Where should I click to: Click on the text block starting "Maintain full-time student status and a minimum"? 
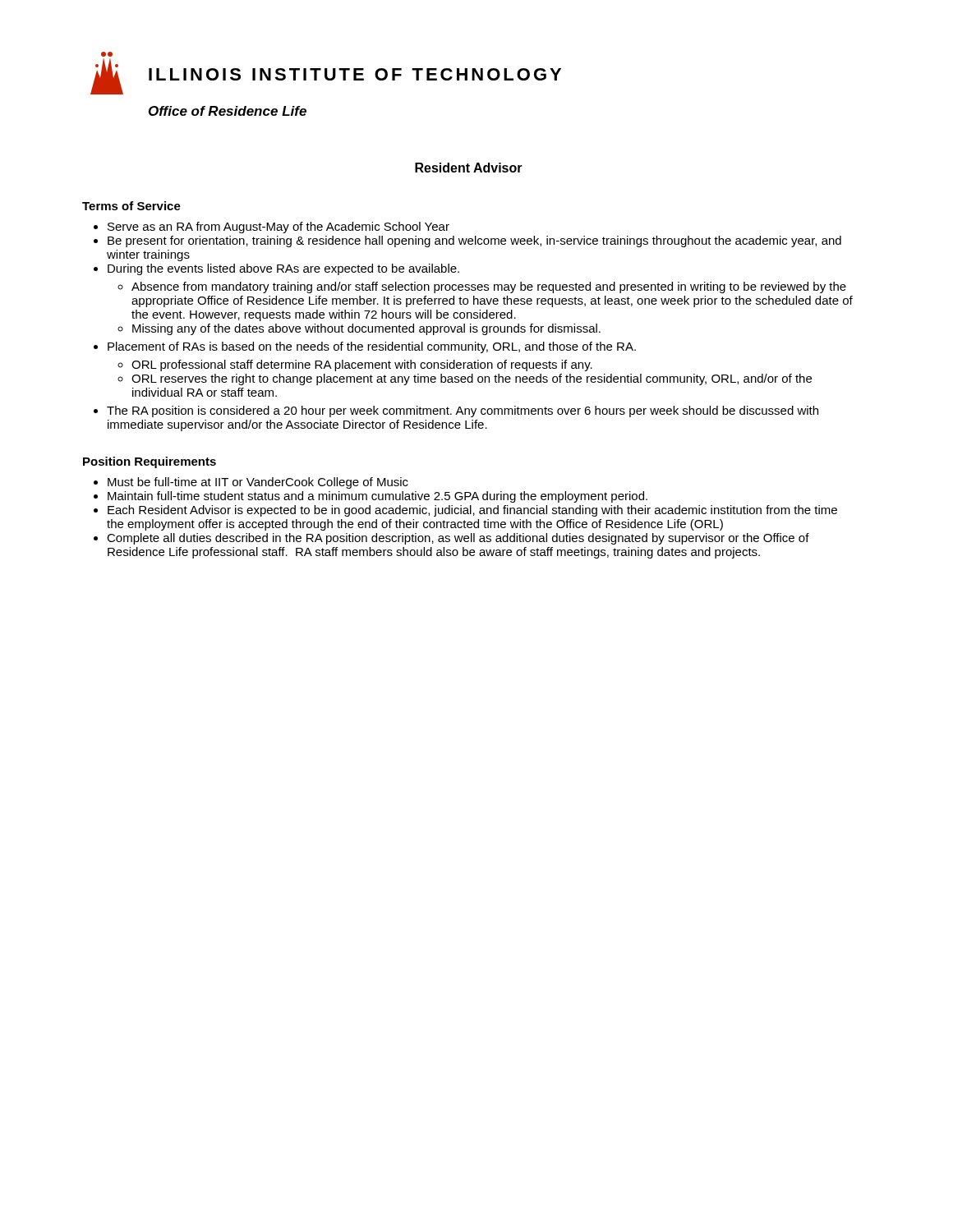tap(481, 496)
